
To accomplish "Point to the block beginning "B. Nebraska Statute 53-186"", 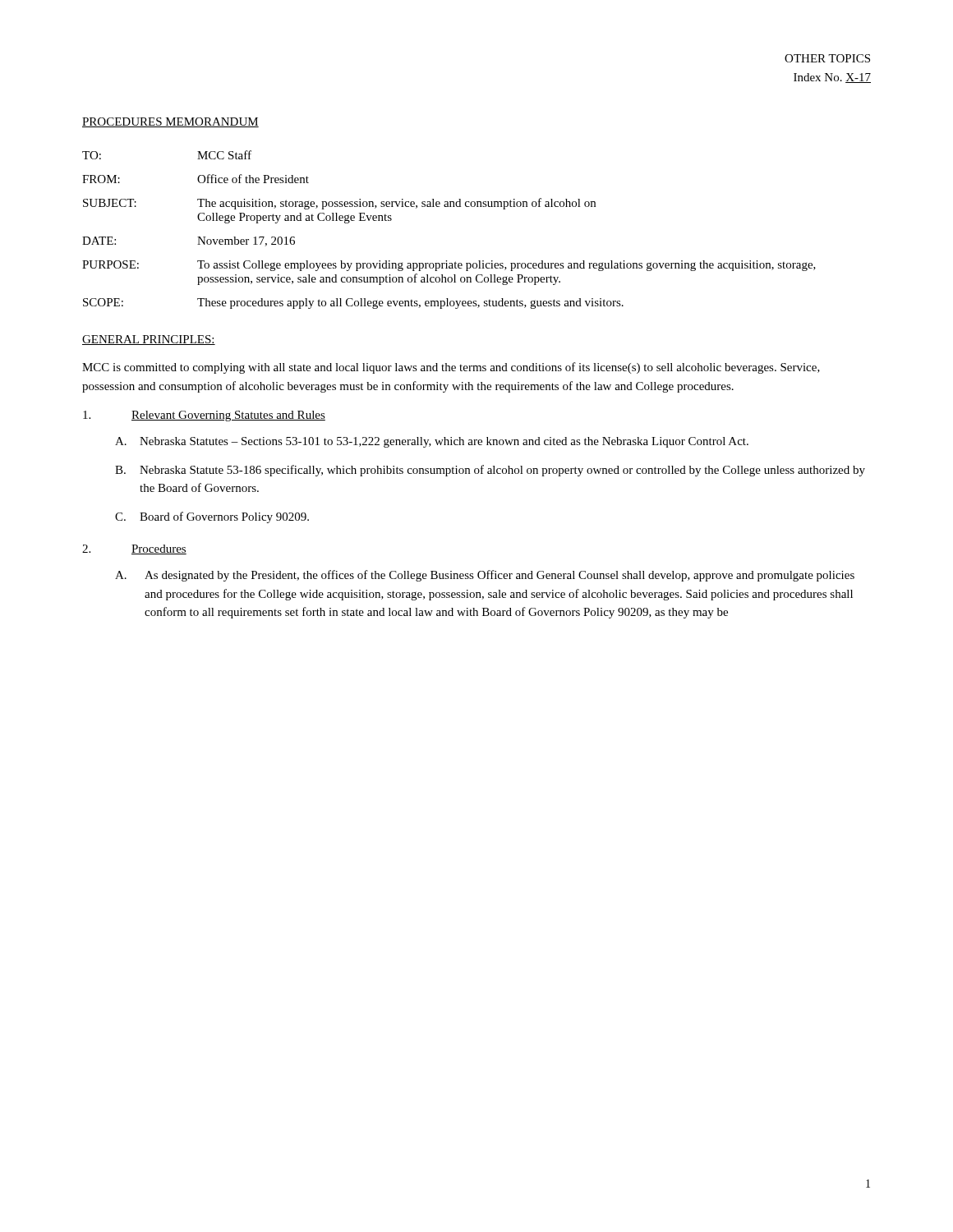I will 493,479.
